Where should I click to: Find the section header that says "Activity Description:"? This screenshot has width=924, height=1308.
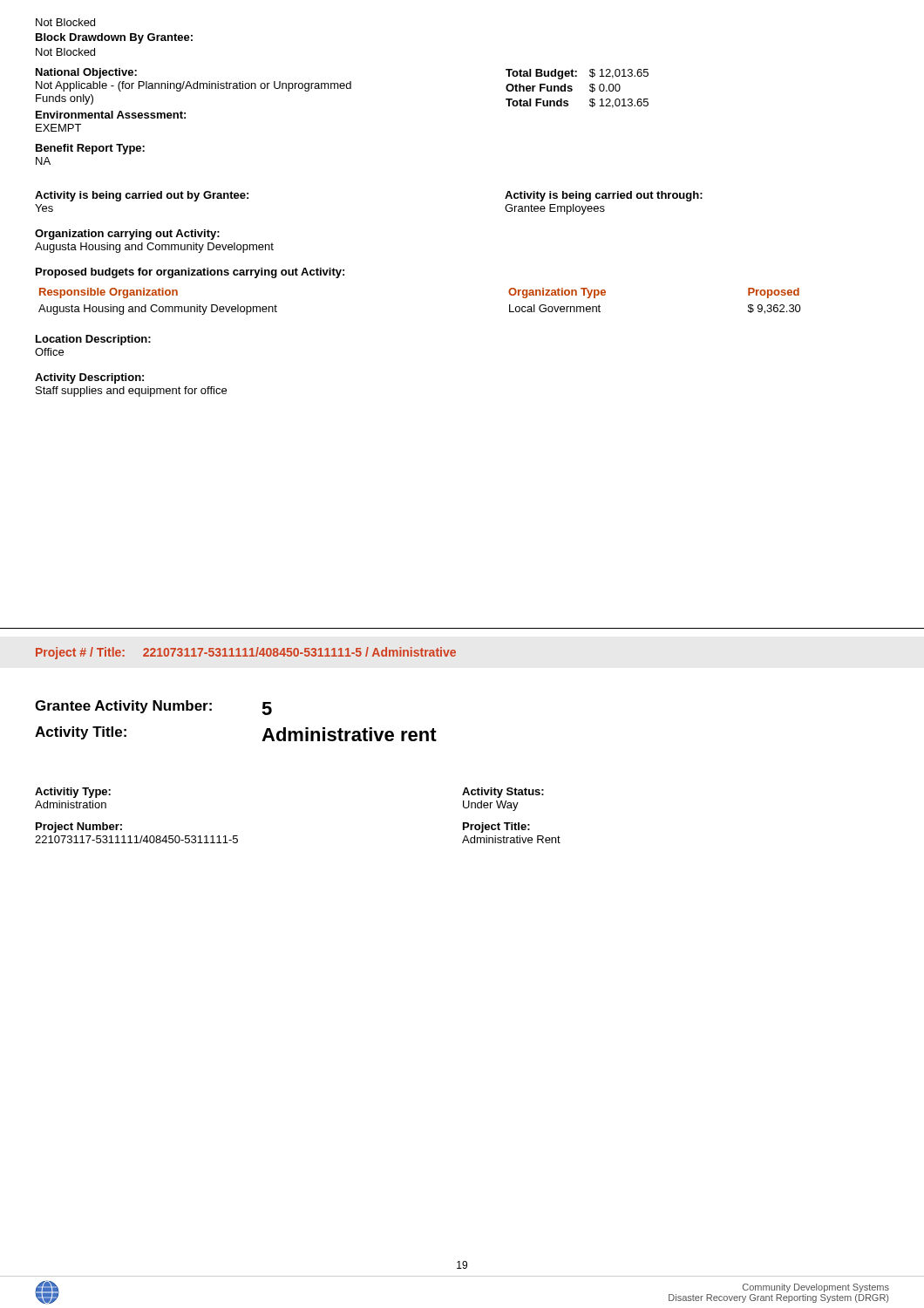click(x=90, y=377)
